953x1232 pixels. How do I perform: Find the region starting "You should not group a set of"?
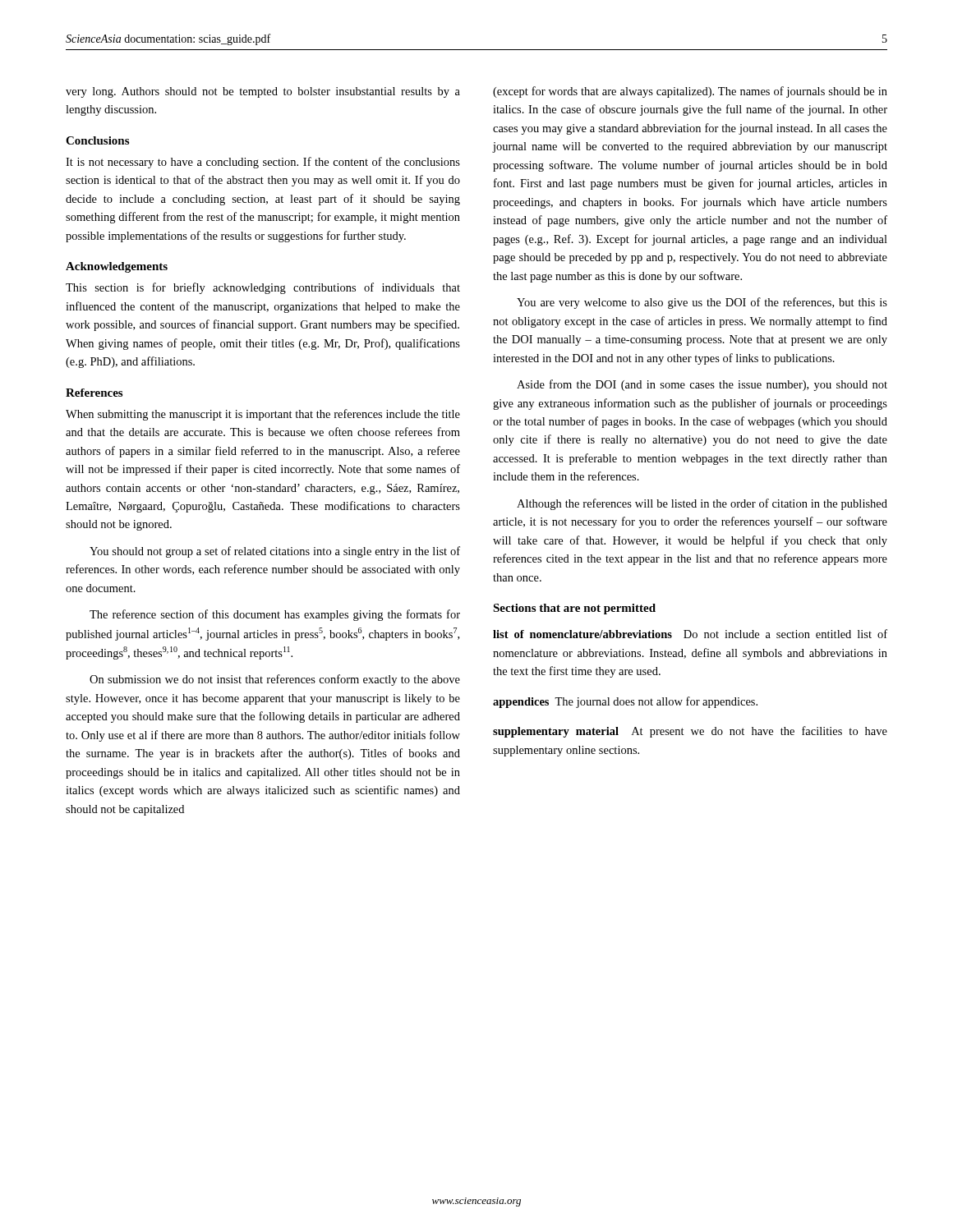click(263, 570)
